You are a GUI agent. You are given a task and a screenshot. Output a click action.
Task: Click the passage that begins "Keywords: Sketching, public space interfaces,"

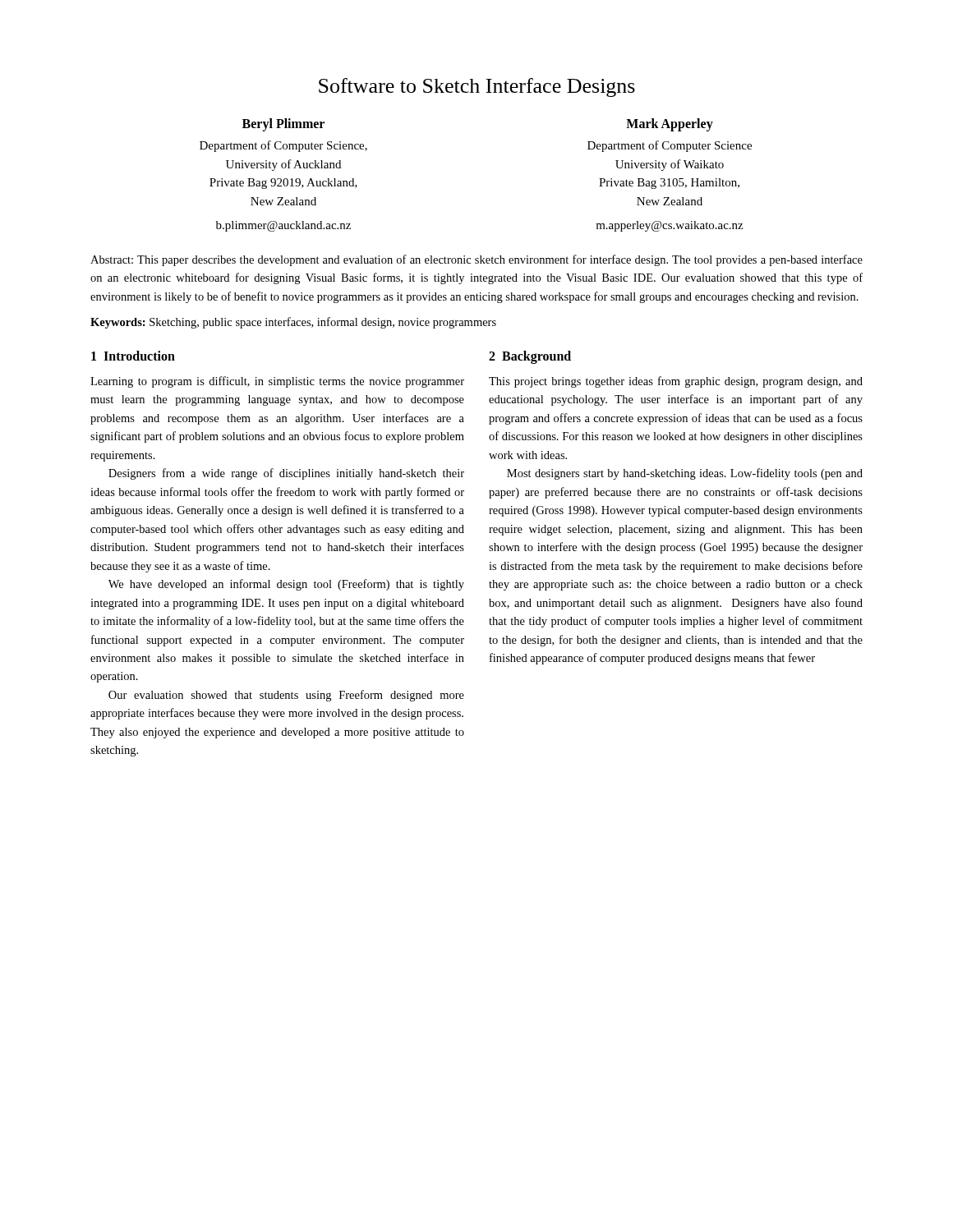point(293,322)
